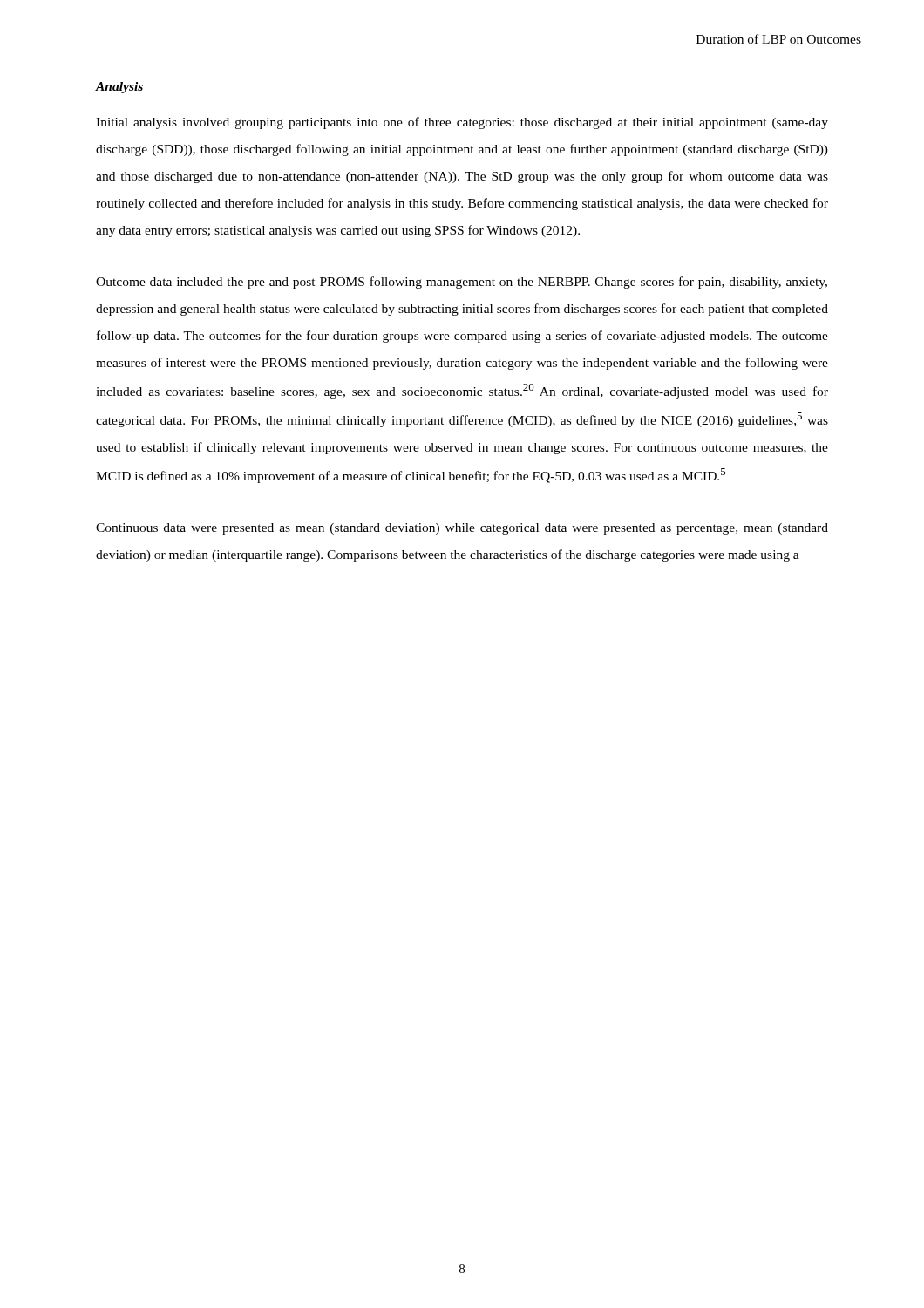Find the block starting "Outcome data included the"
Image resolution: width=924 pixels, height=1308 pixels.
point(462,378)
